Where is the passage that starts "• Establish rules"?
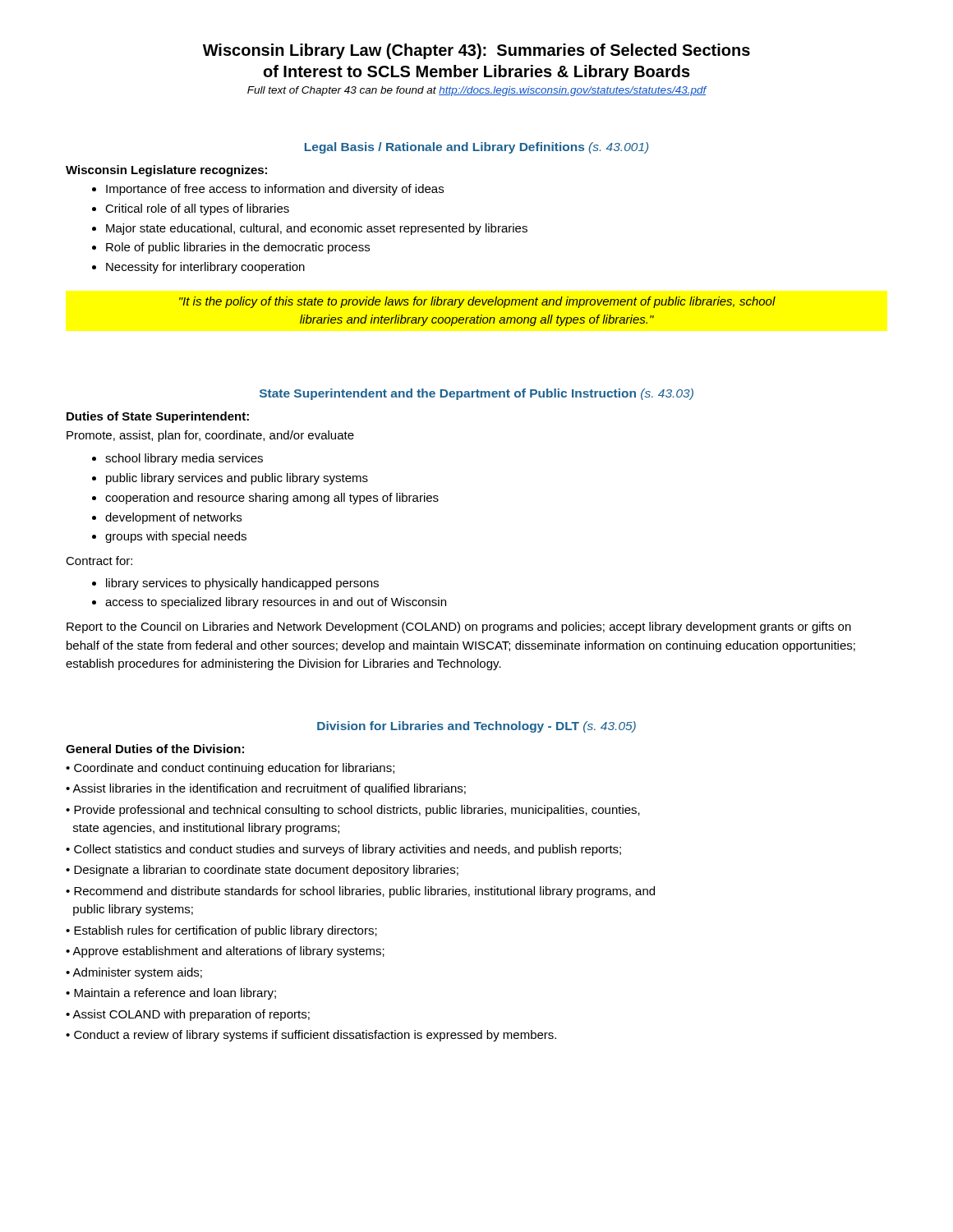953x1232 pixels. pos(222,930)
